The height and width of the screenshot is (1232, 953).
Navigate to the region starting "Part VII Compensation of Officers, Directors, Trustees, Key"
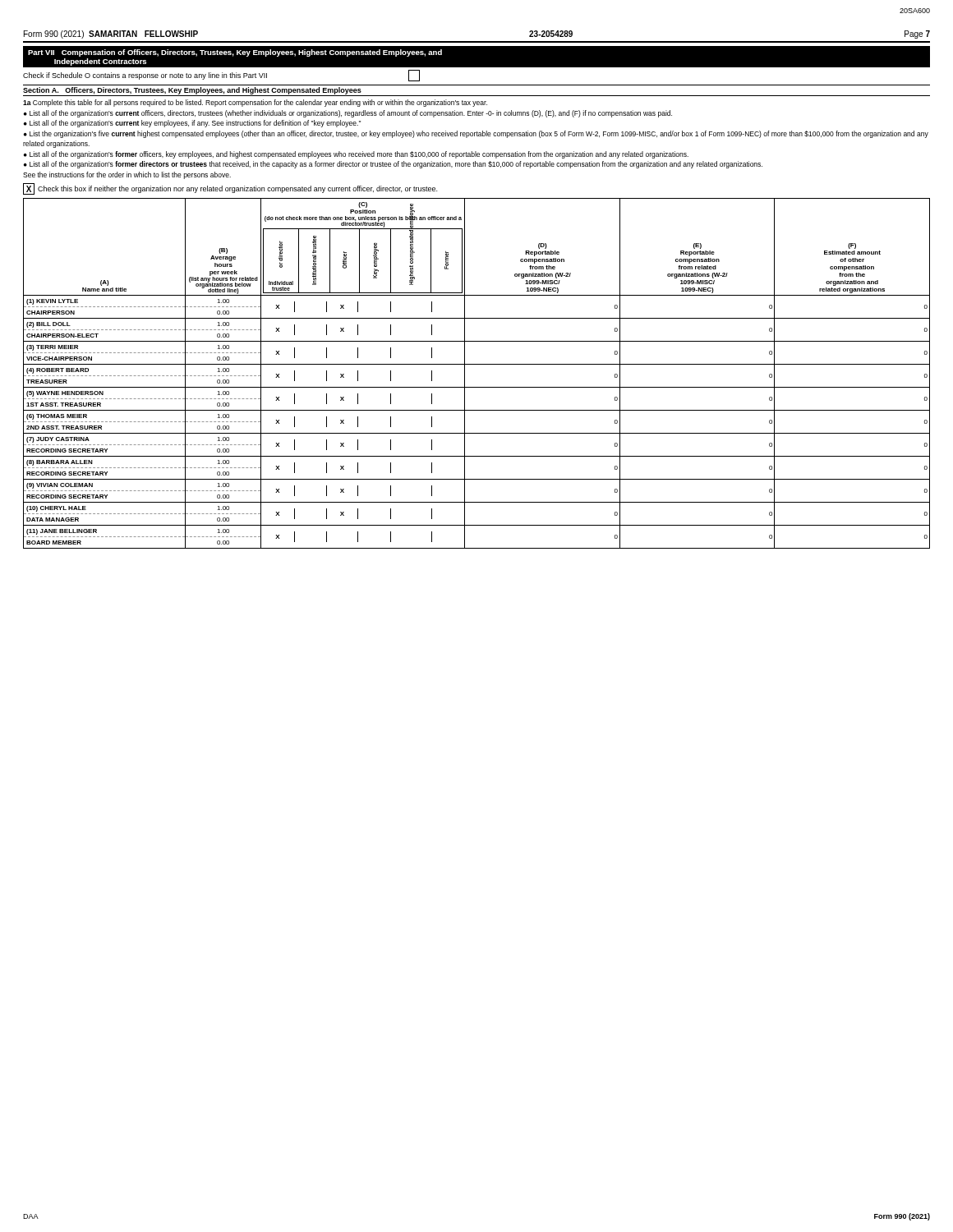(235, 57)
